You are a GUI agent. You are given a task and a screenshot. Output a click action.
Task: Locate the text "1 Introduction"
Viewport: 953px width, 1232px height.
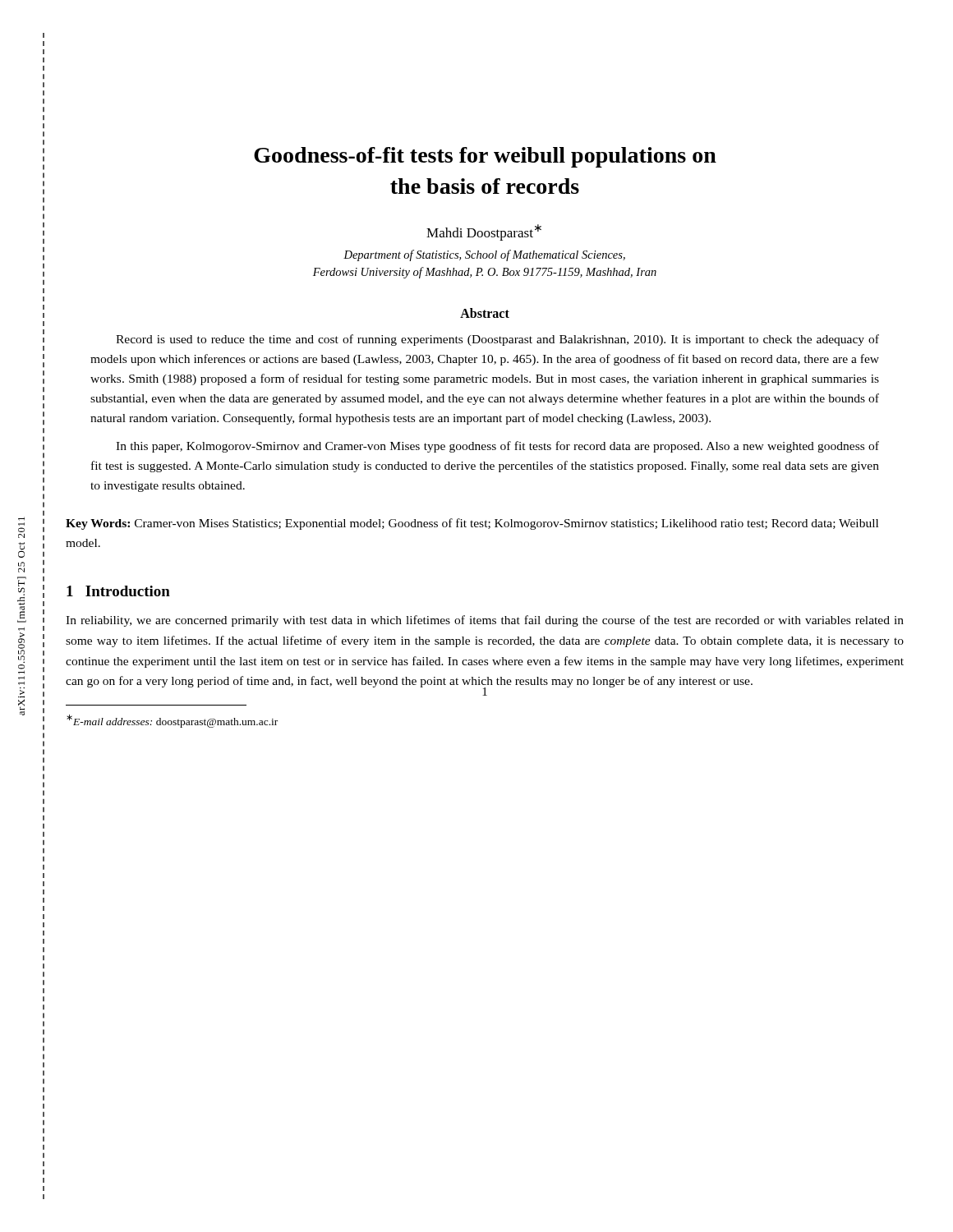[118, 591]
